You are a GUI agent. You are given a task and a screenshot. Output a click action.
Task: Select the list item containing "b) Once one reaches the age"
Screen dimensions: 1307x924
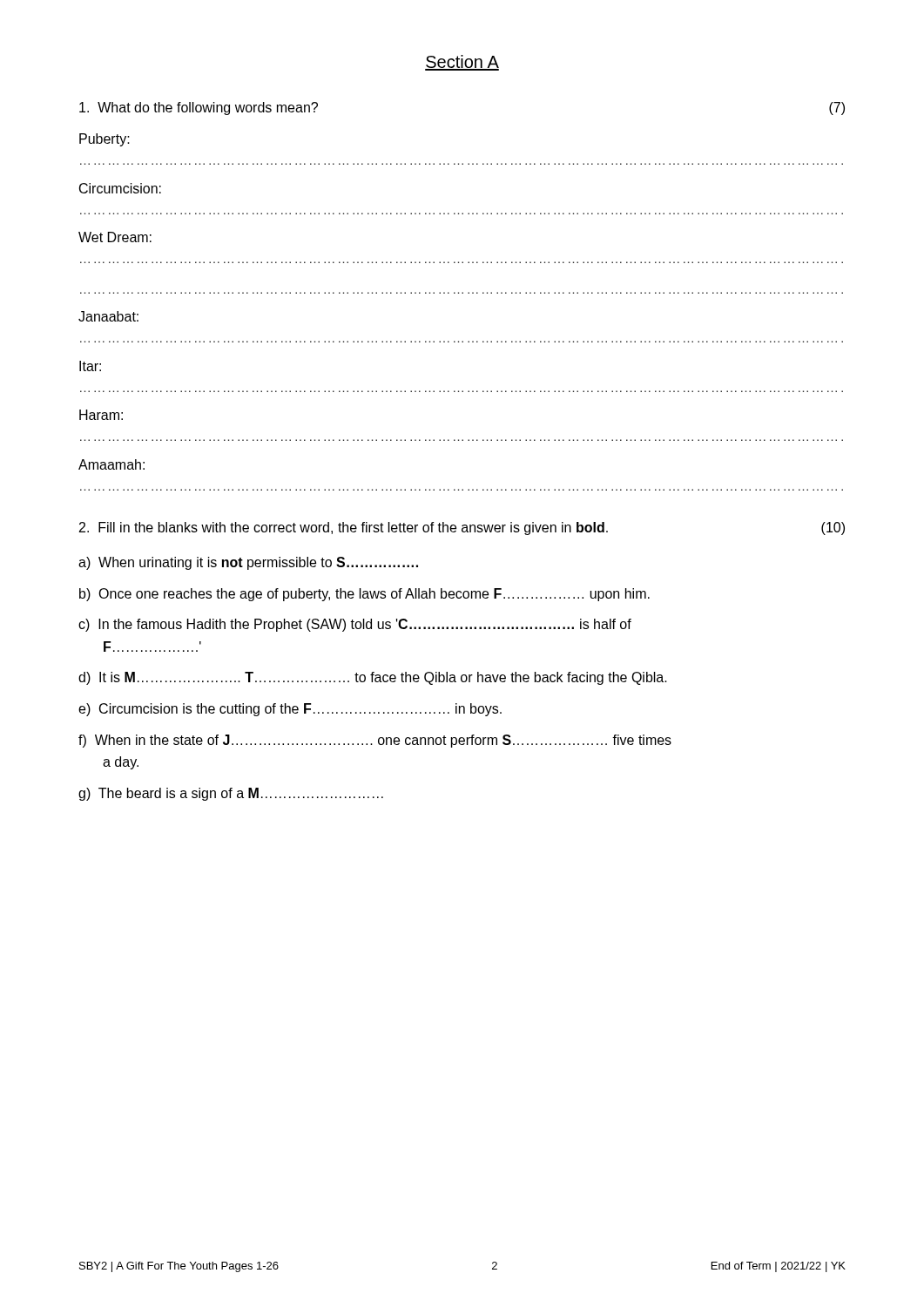364,593
